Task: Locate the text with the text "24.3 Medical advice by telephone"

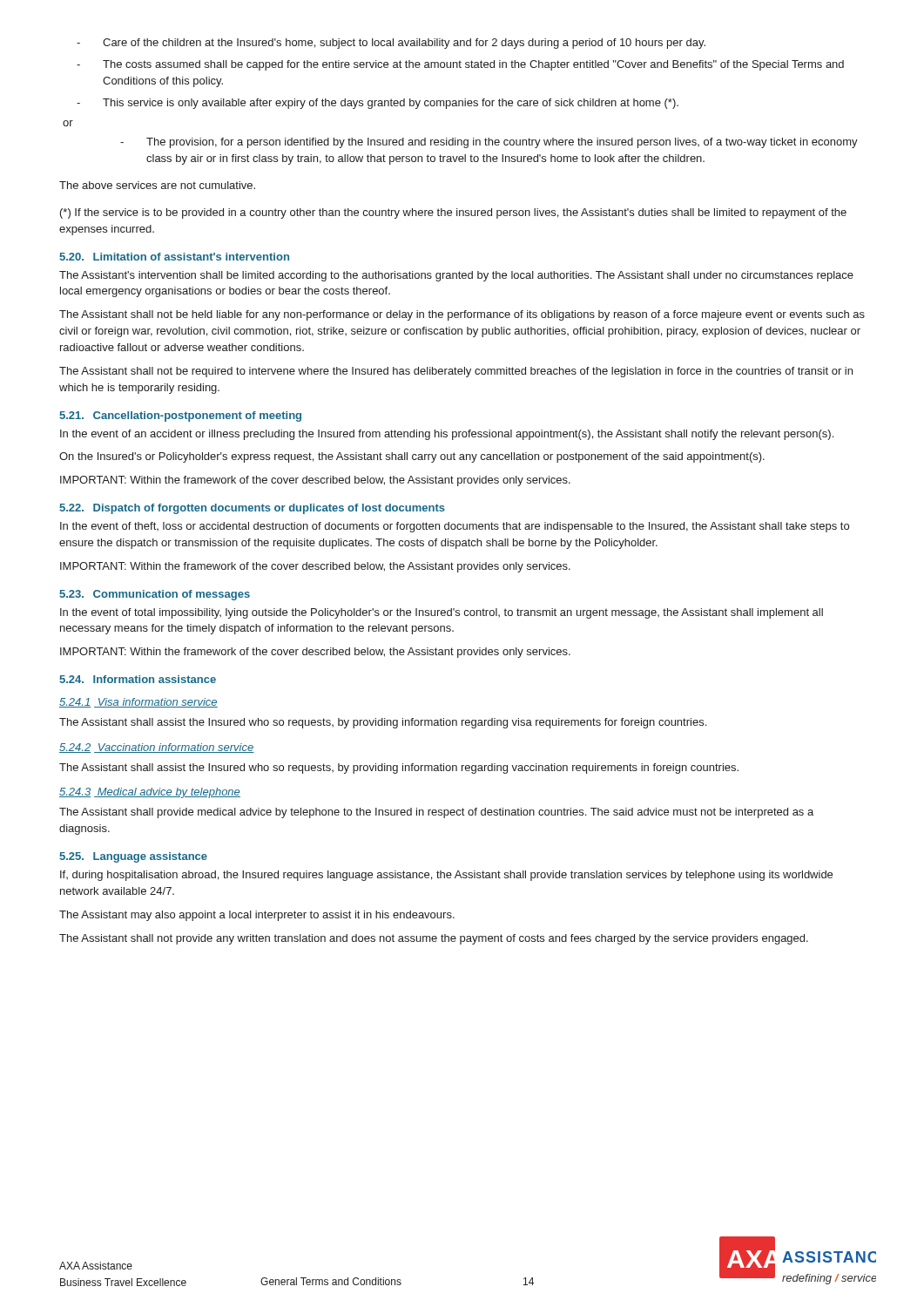Action: 150,792
